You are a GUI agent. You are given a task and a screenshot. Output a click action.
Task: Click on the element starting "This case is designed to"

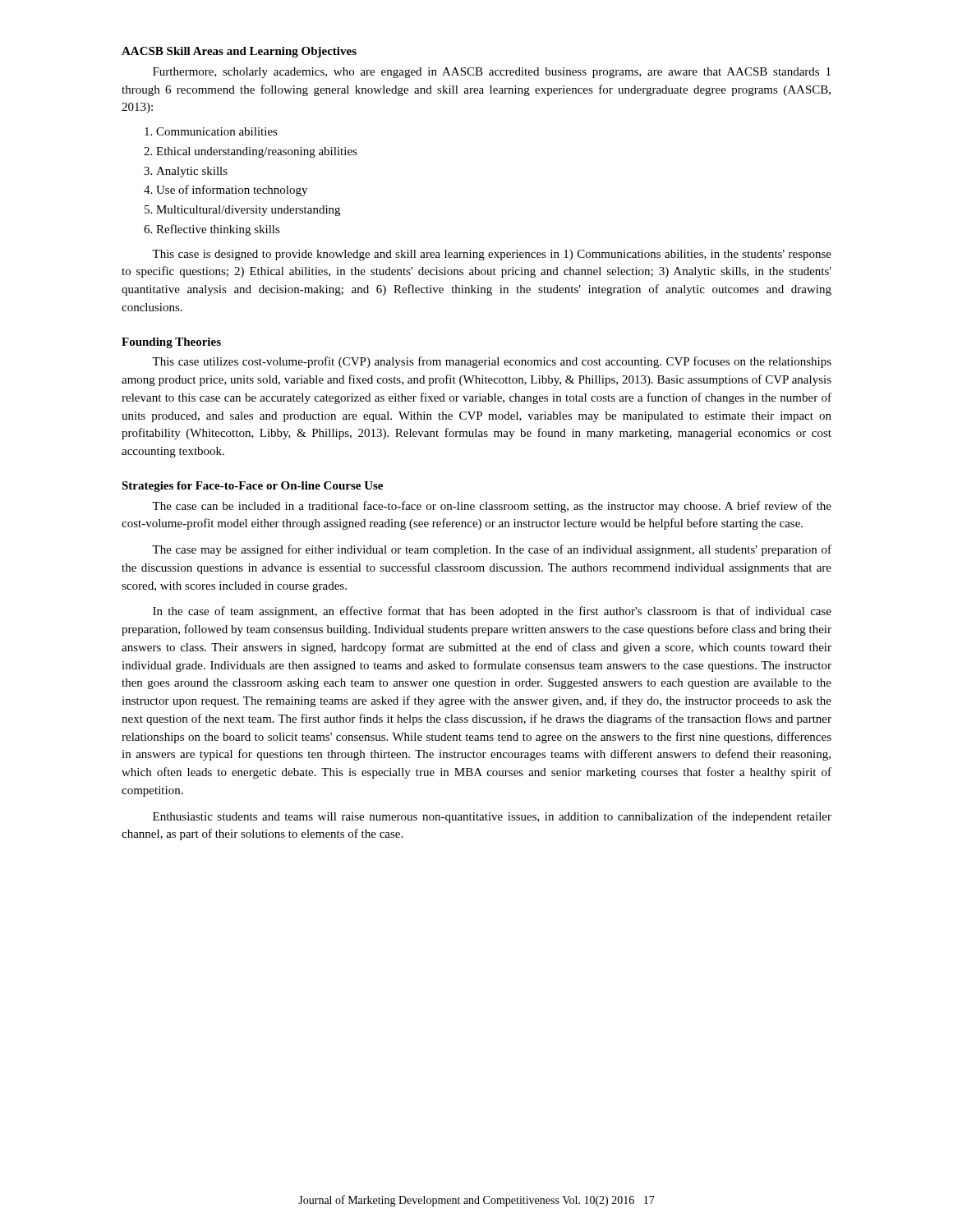pos(476,281)
